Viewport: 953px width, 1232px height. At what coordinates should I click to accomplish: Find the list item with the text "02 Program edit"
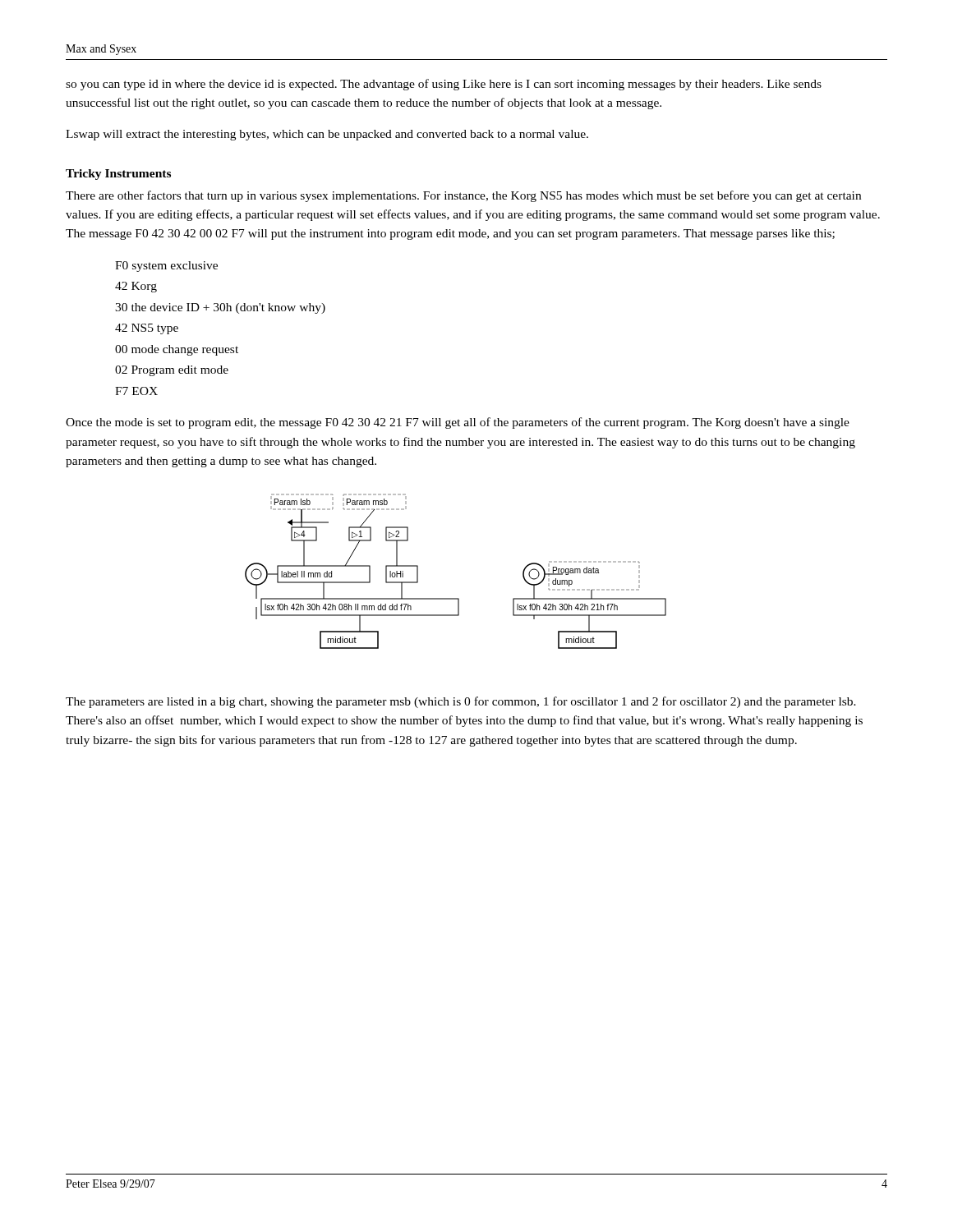[172, 369]
